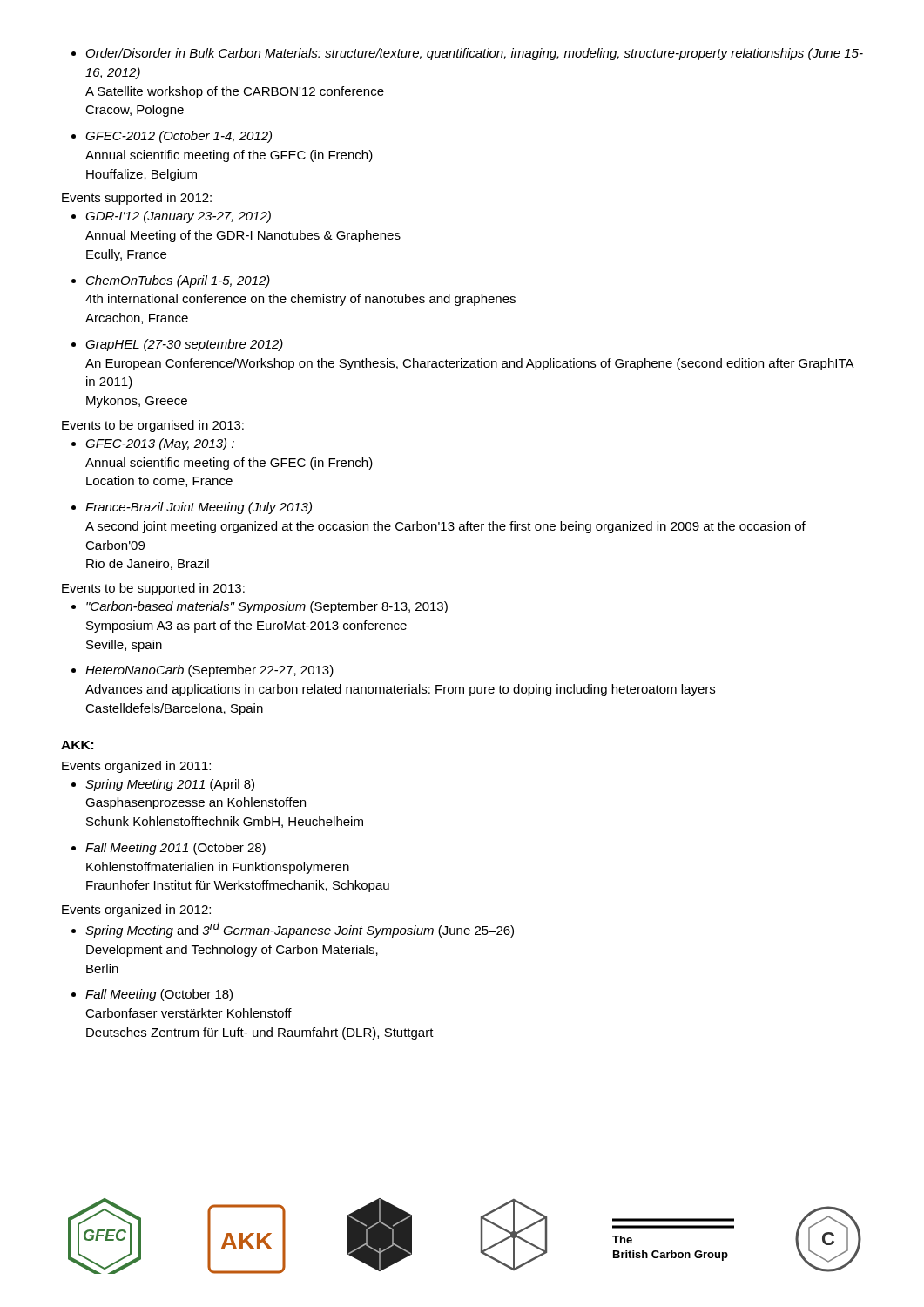Locate the list item that says "GrapHEL (27-30 septembre 2012)"

(x=469, y=372)
